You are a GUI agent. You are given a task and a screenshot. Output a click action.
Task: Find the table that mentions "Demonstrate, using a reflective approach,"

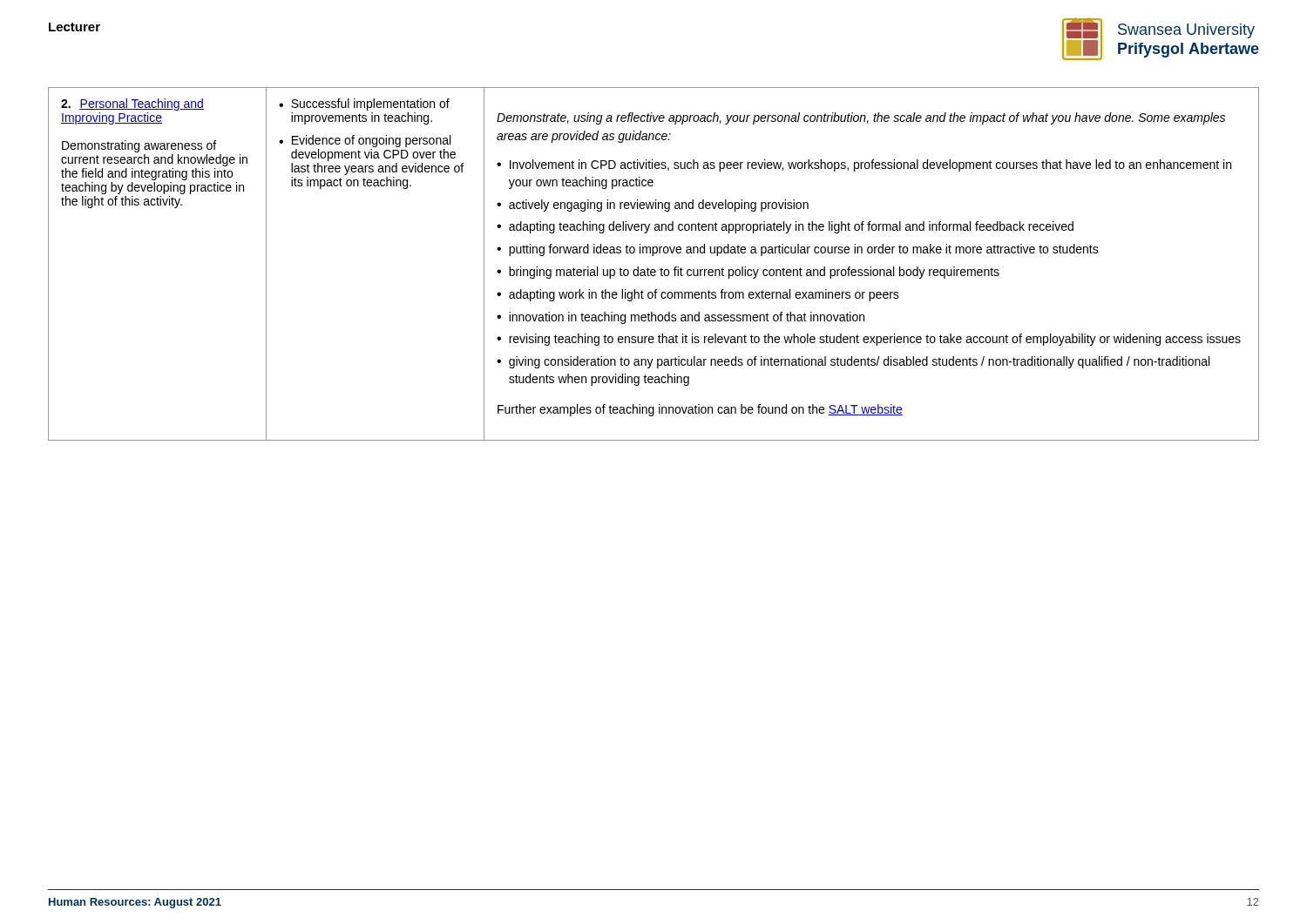[x=654, y=264]
